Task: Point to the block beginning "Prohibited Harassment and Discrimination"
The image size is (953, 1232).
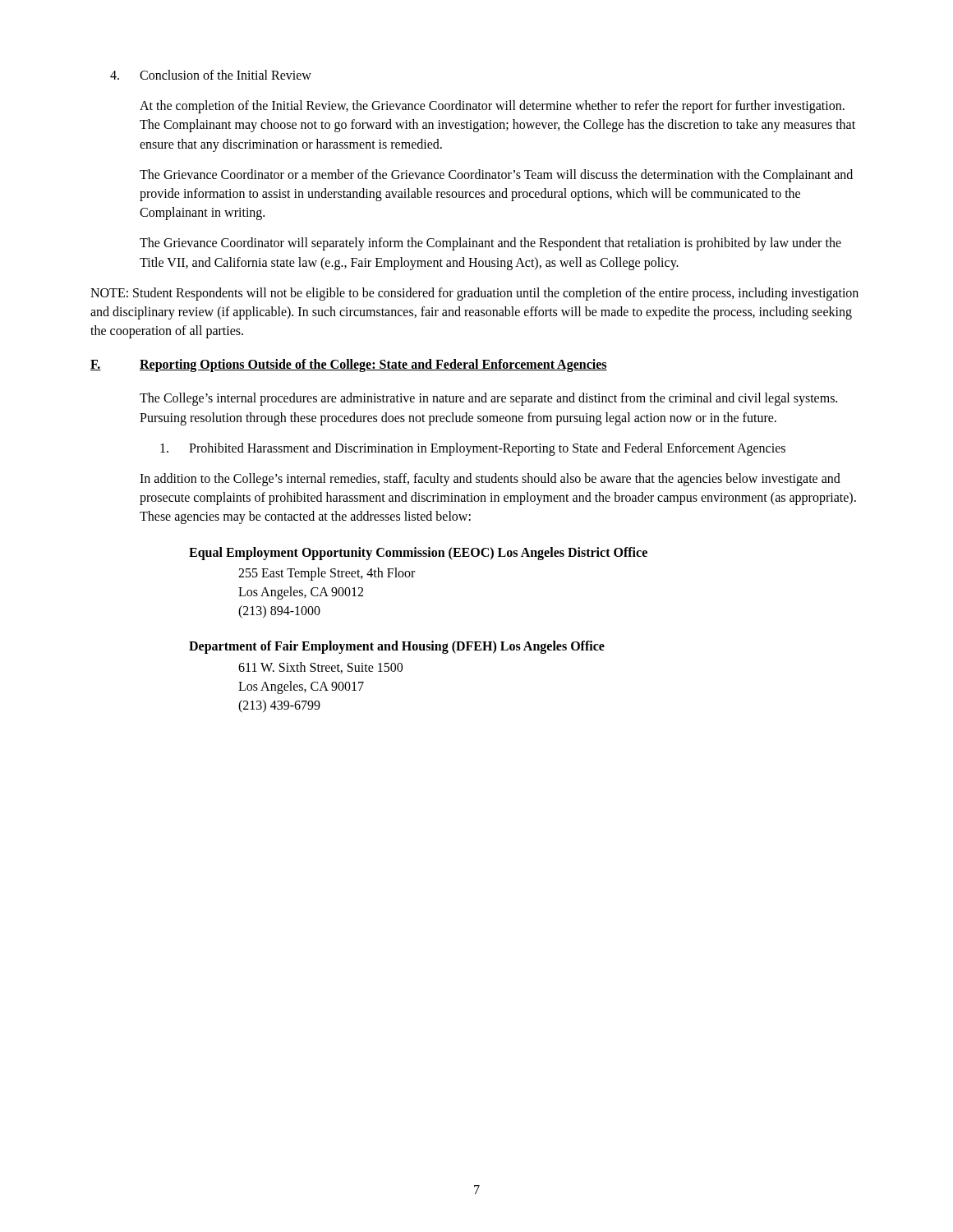Action: coord(501,448)
